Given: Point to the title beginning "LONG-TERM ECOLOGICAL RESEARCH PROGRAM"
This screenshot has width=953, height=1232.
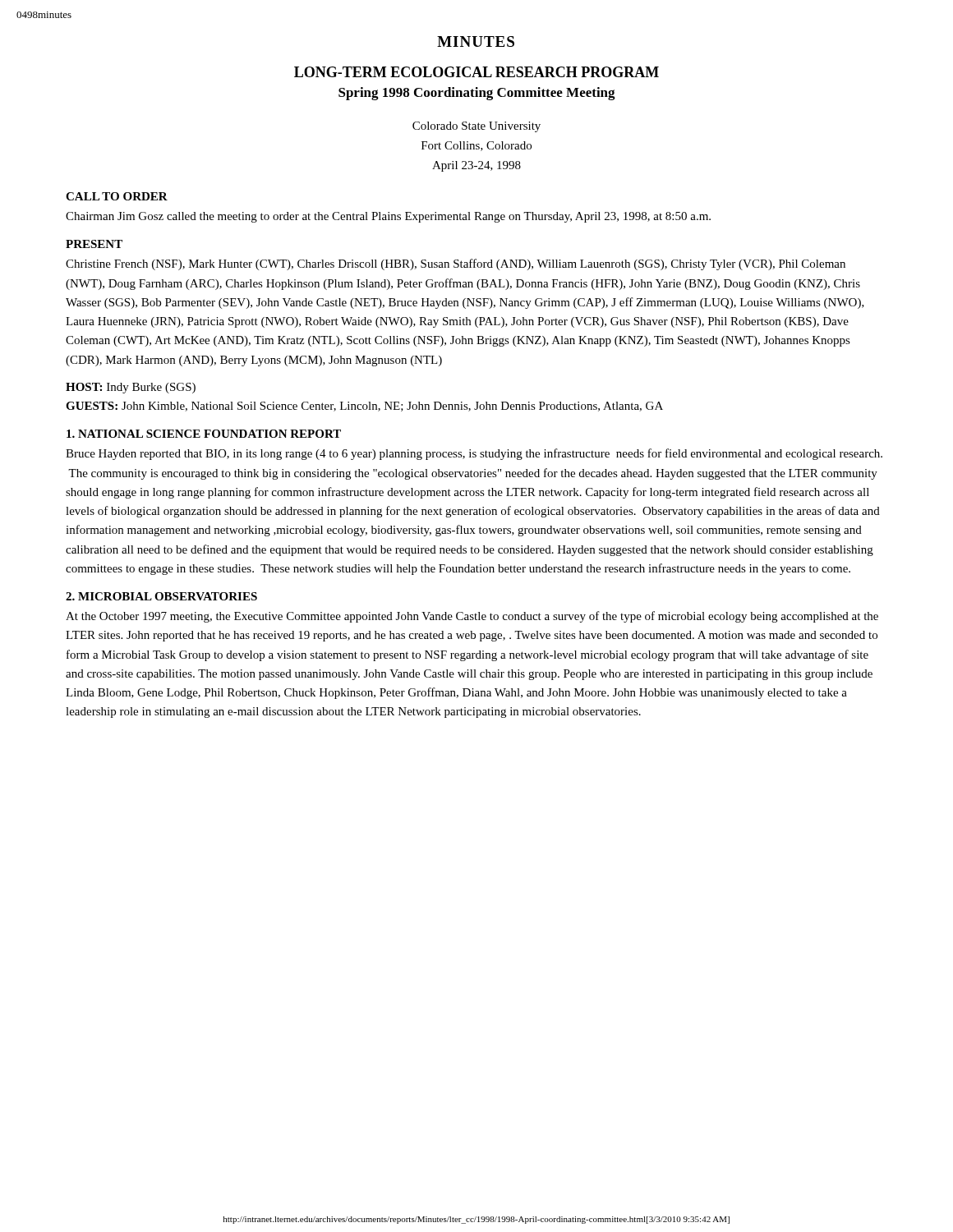Looking at the screenshot, I should pyautogui.click(x=476, y=83).
